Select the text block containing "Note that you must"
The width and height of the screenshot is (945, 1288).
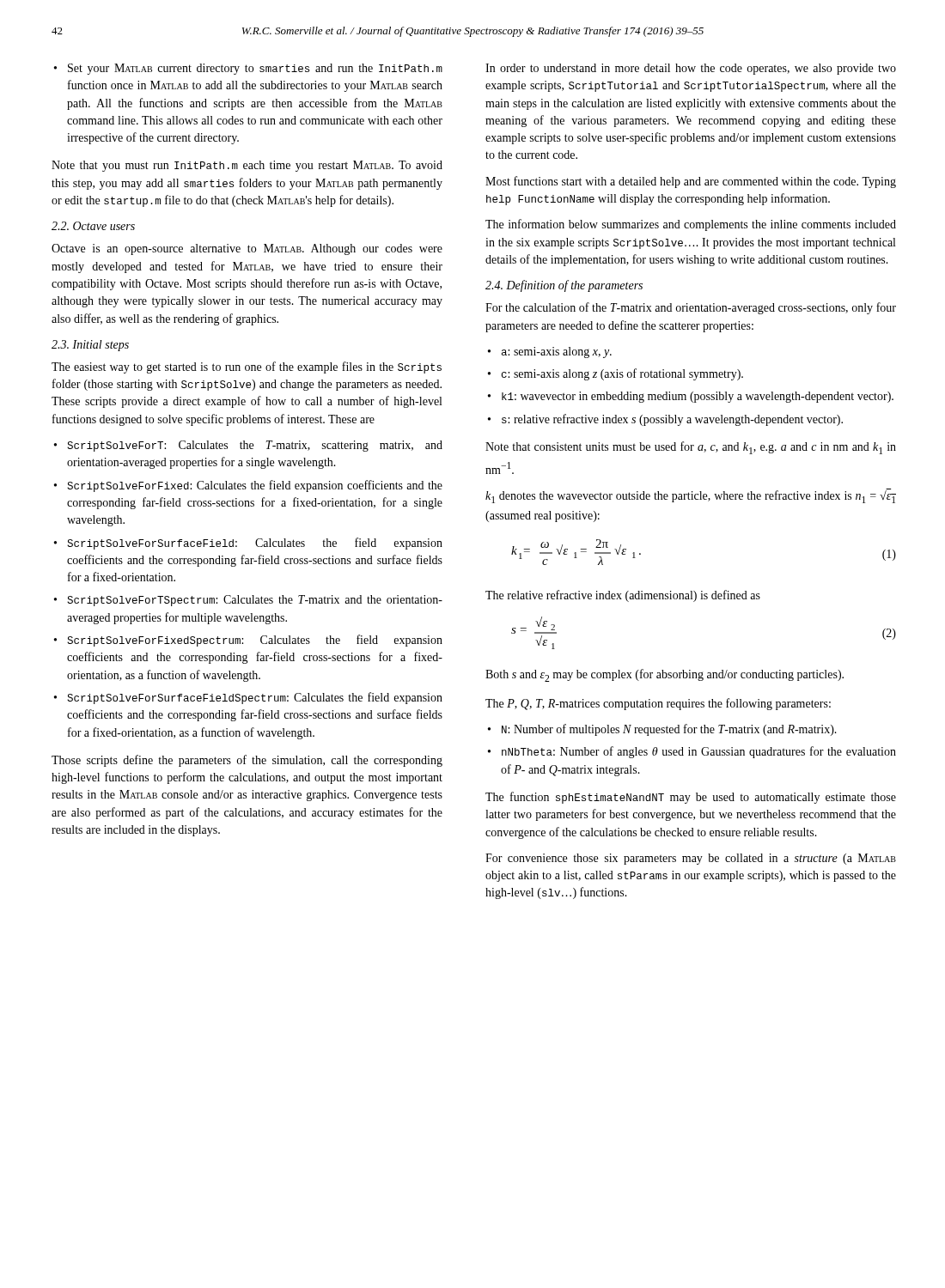[247, 184]
